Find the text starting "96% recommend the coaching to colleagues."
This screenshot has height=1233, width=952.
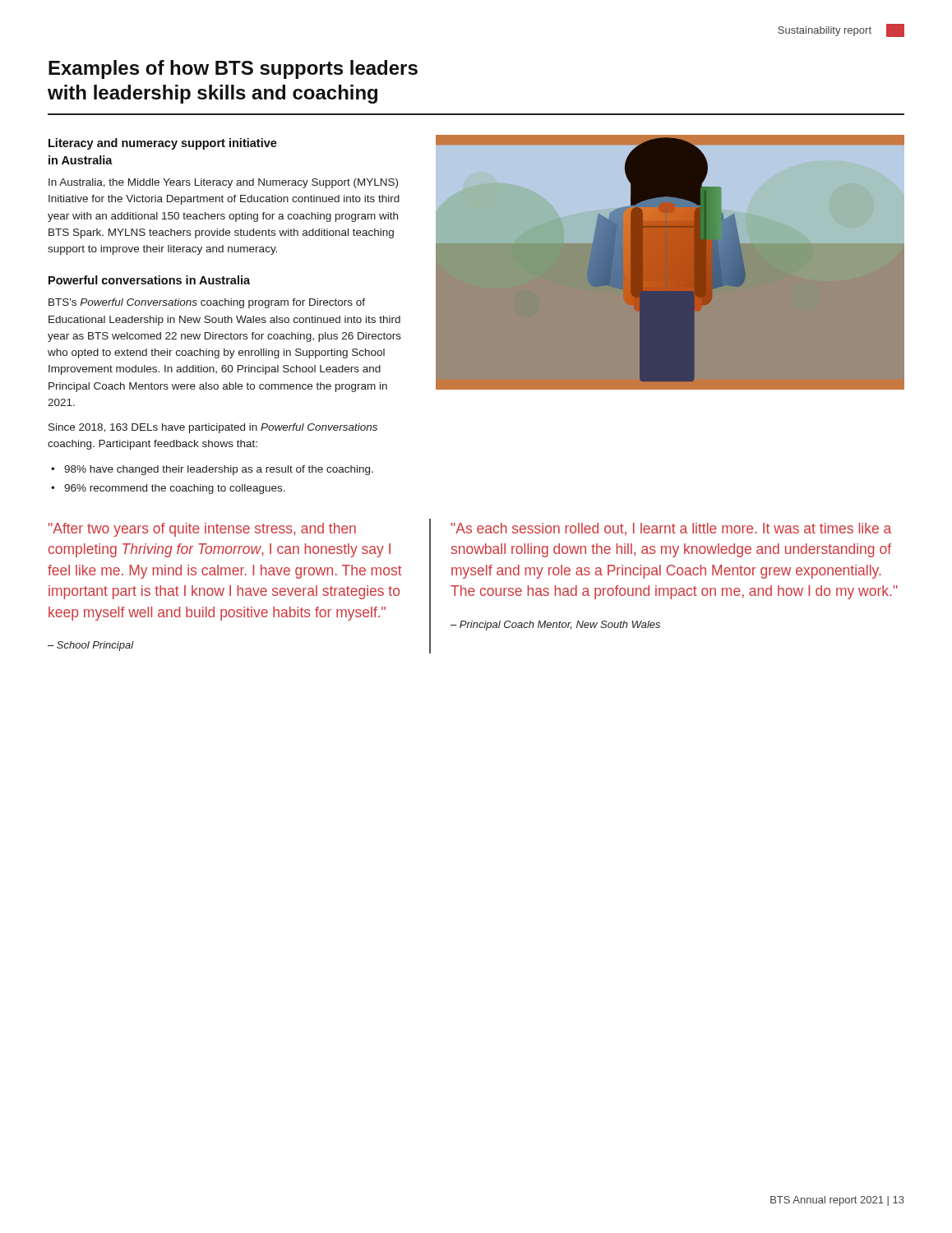click(x=175, y=488)
